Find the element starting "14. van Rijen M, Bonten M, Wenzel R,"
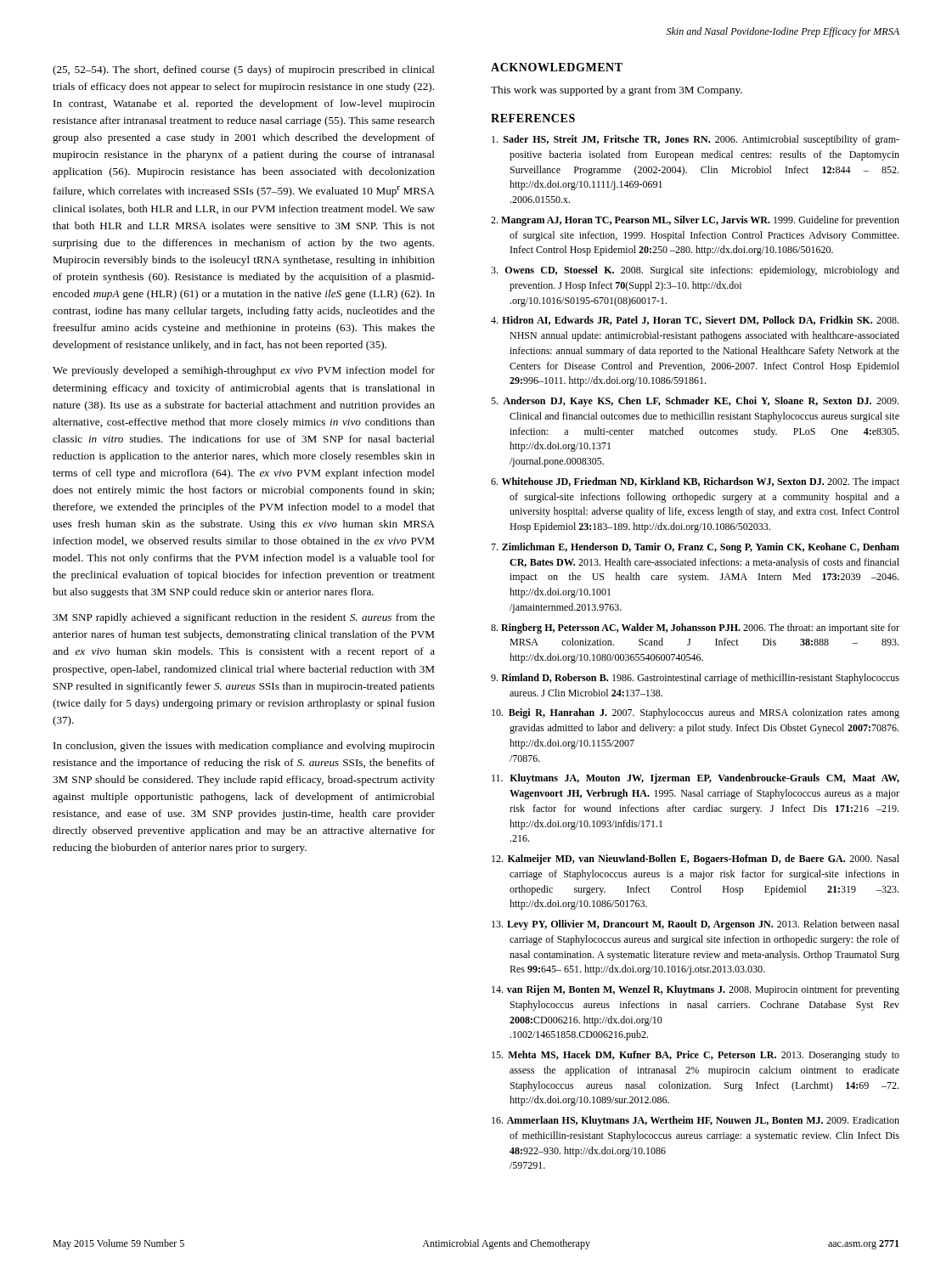 tap(695, 1012)
